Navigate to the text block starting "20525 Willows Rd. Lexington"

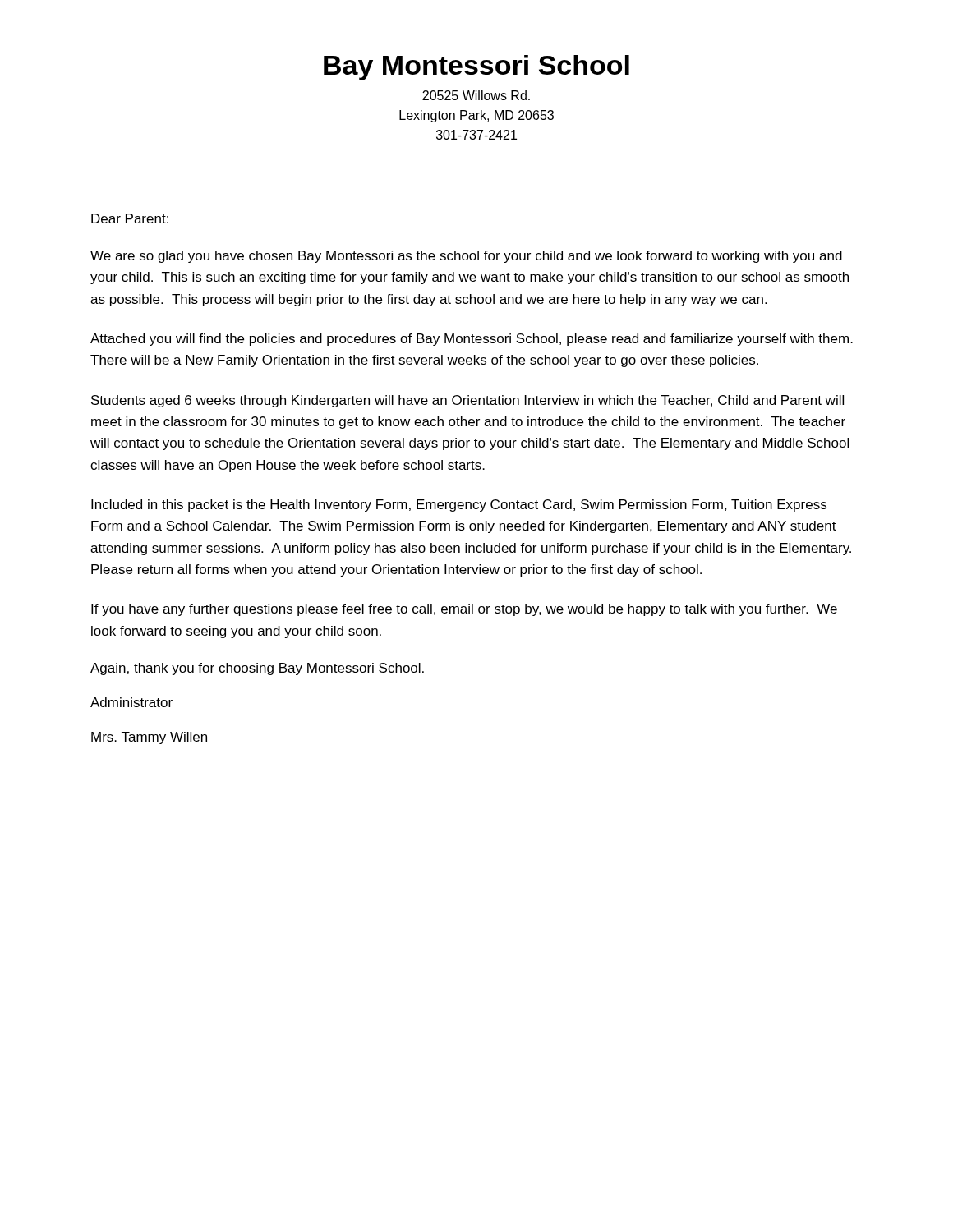click(476, 115)
